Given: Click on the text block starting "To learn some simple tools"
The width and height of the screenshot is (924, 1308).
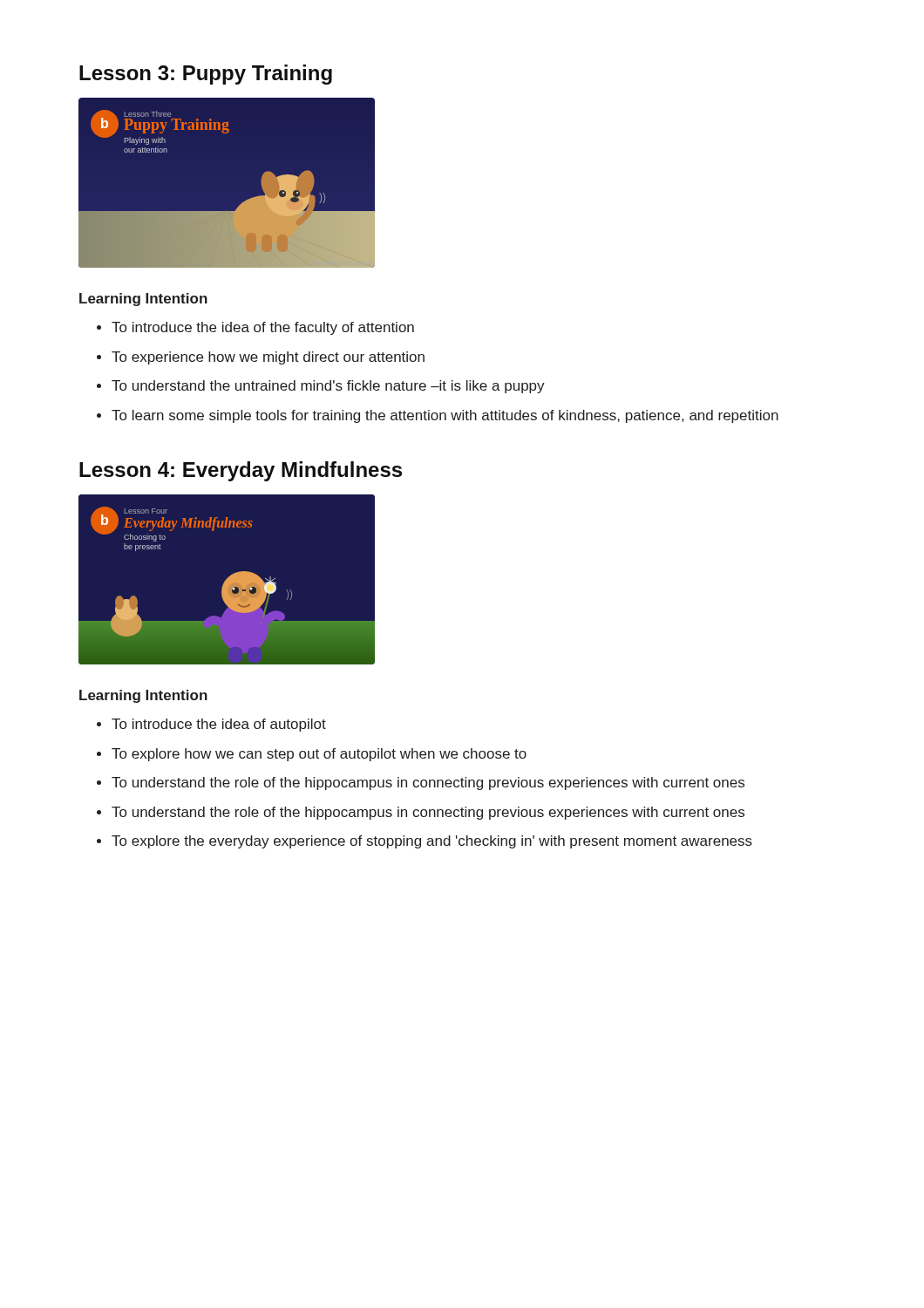Looking at the screenshot, I should tap(445, 415).
